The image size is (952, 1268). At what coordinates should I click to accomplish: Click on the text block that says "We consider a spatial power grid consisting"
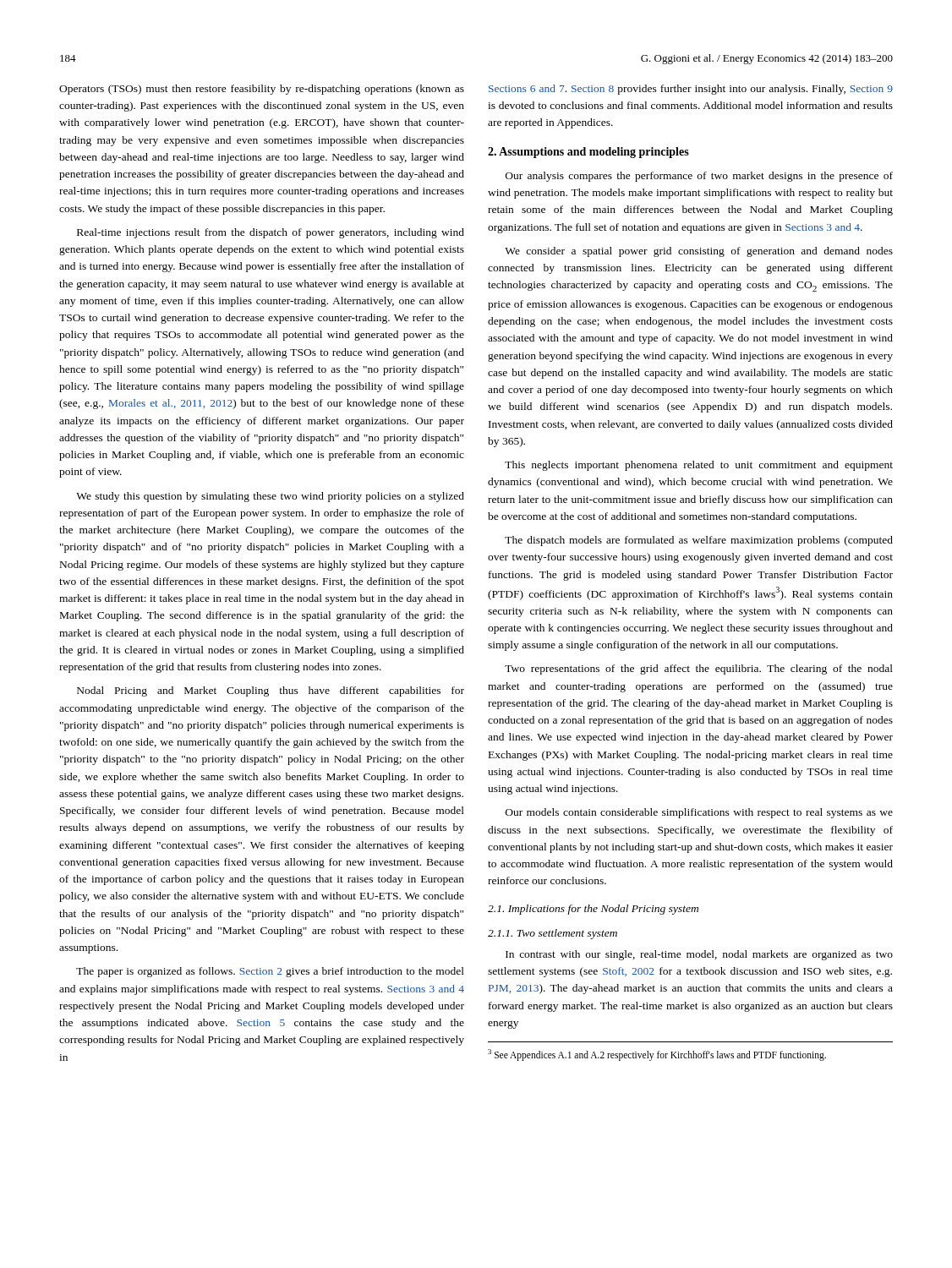[x=690, y=346]
